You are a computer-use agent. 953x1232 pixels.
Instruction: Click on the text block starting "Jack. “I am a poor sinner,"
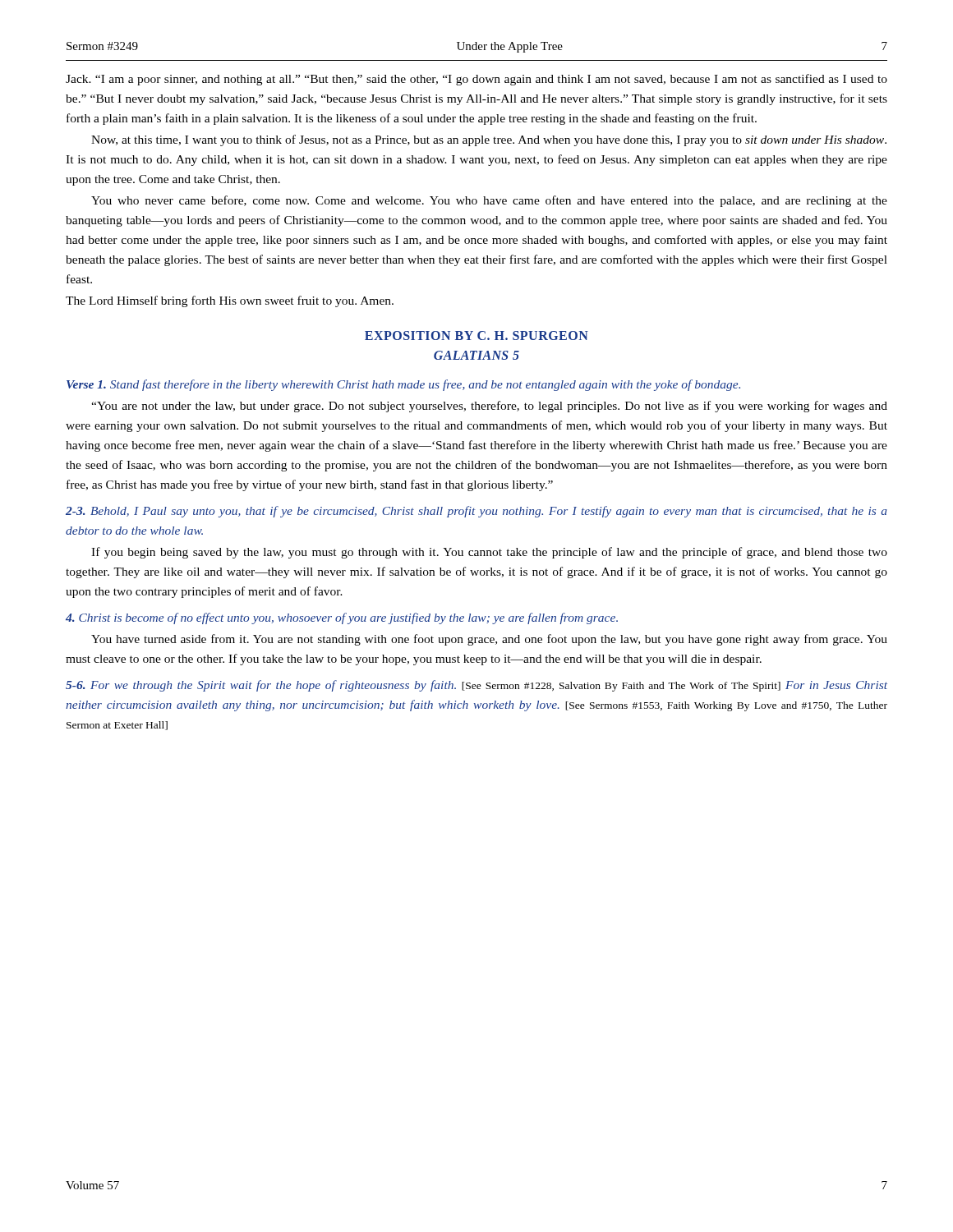[x=476, y=99]
